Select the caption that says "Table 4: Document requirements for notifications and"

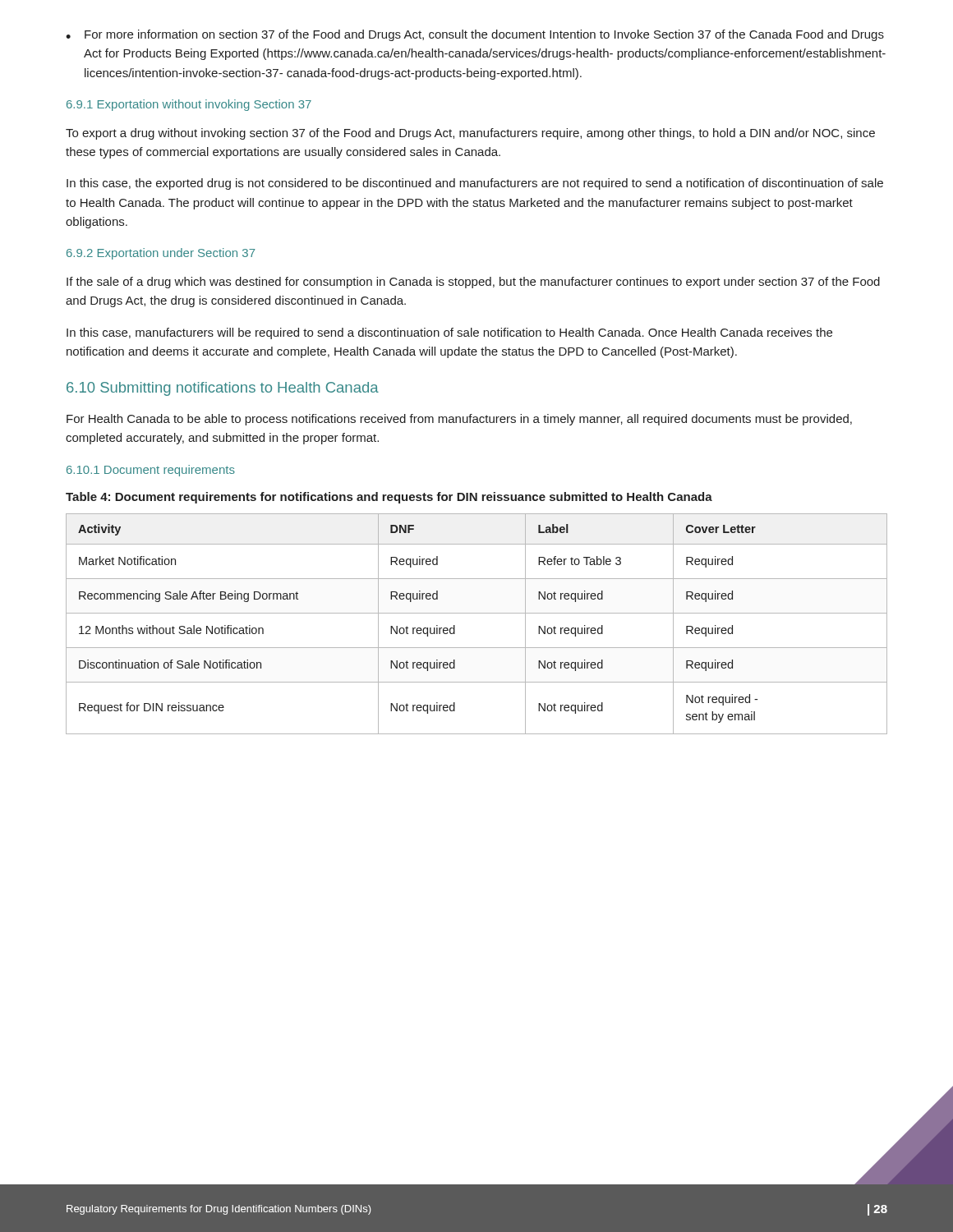coord(476,496)
